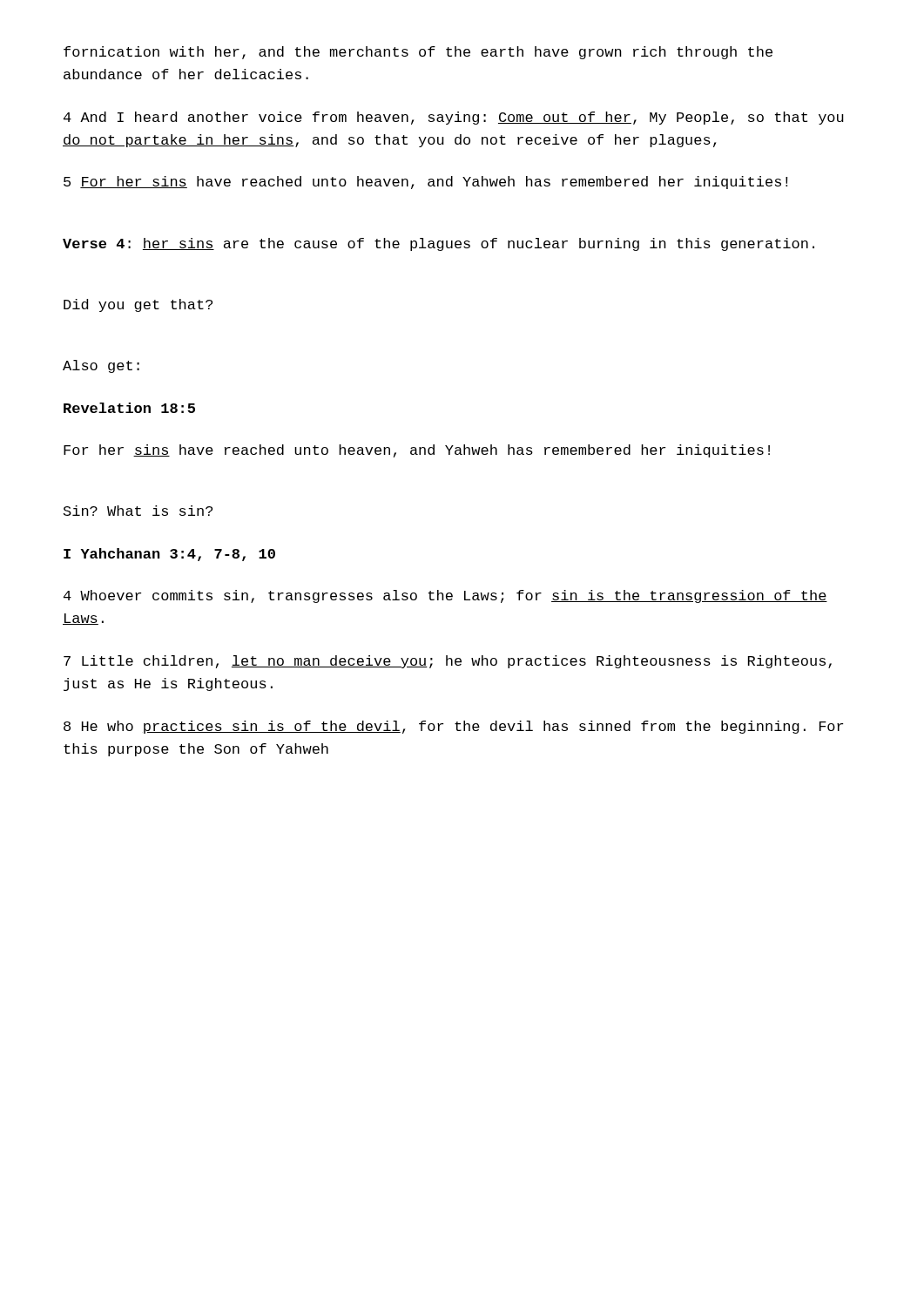Locate the text "Revelation 18:5"
Screen dimensions: 1307x924
tap(129, 409)
